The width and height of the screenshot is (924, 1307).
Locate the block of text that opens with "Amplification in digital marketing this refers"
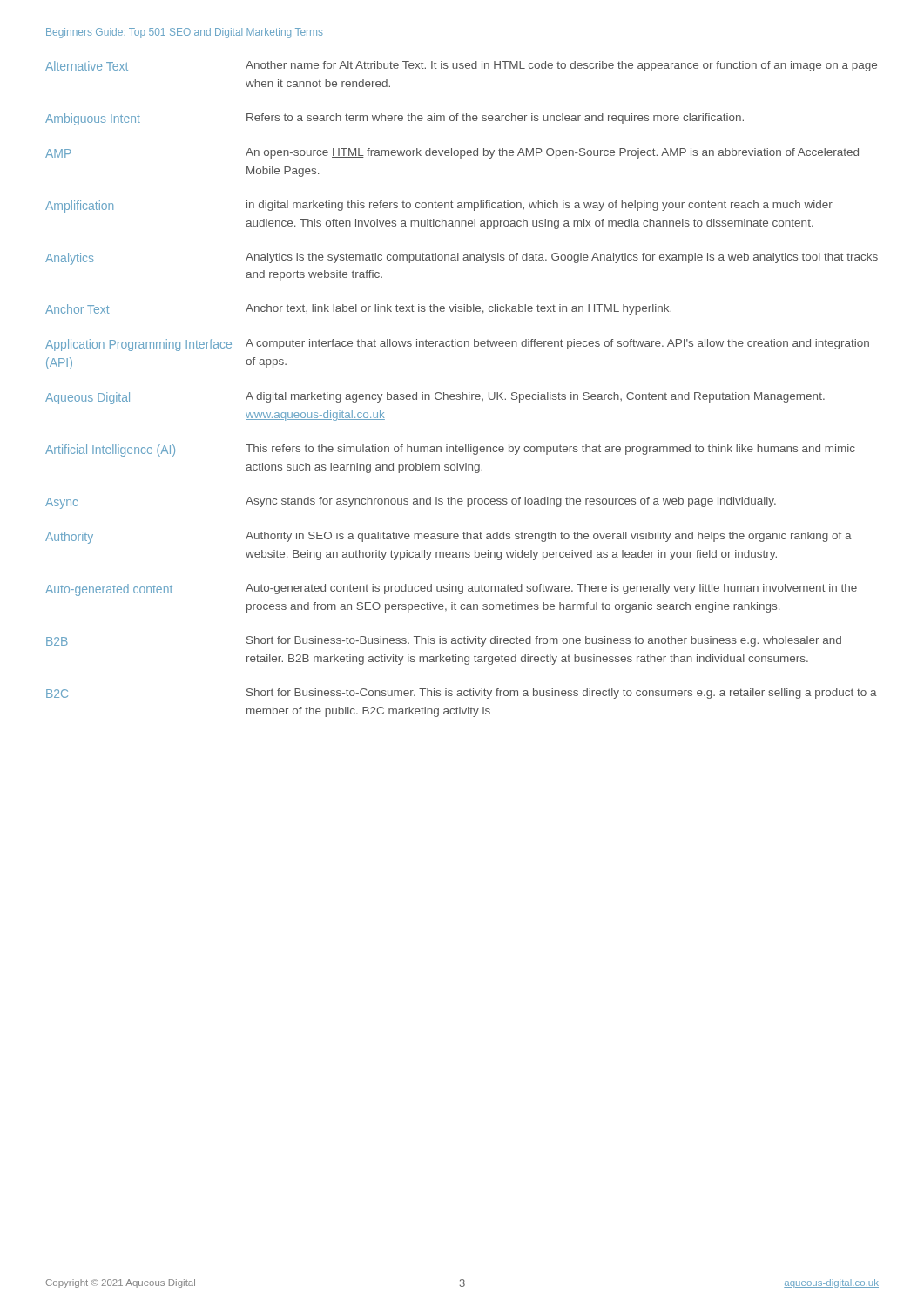pyautogui.click(x=462, y=214)
